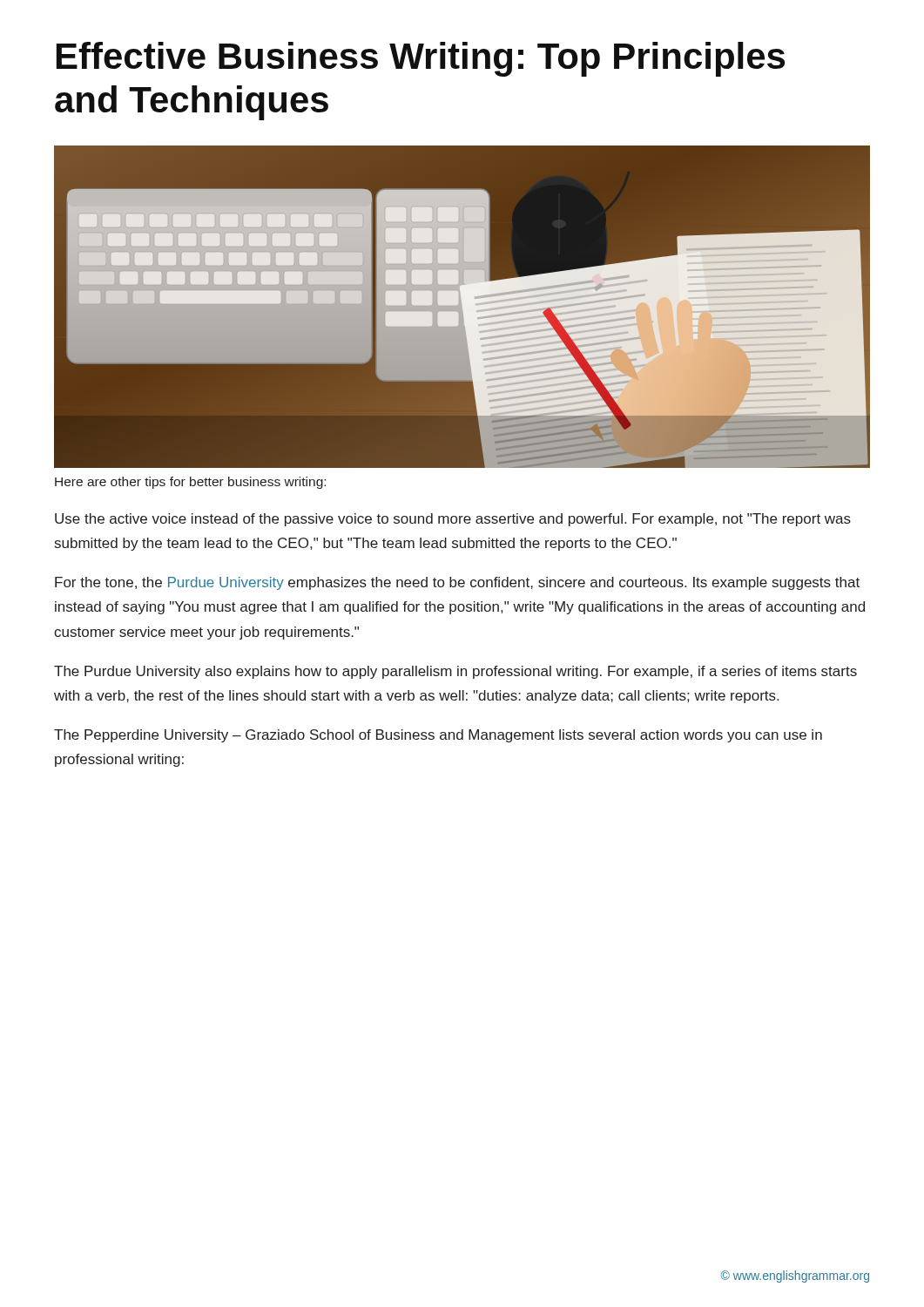Find the block on this page that starts "Use the active voice instead of"
This screenshot has width=924, height=1307.
452,531
